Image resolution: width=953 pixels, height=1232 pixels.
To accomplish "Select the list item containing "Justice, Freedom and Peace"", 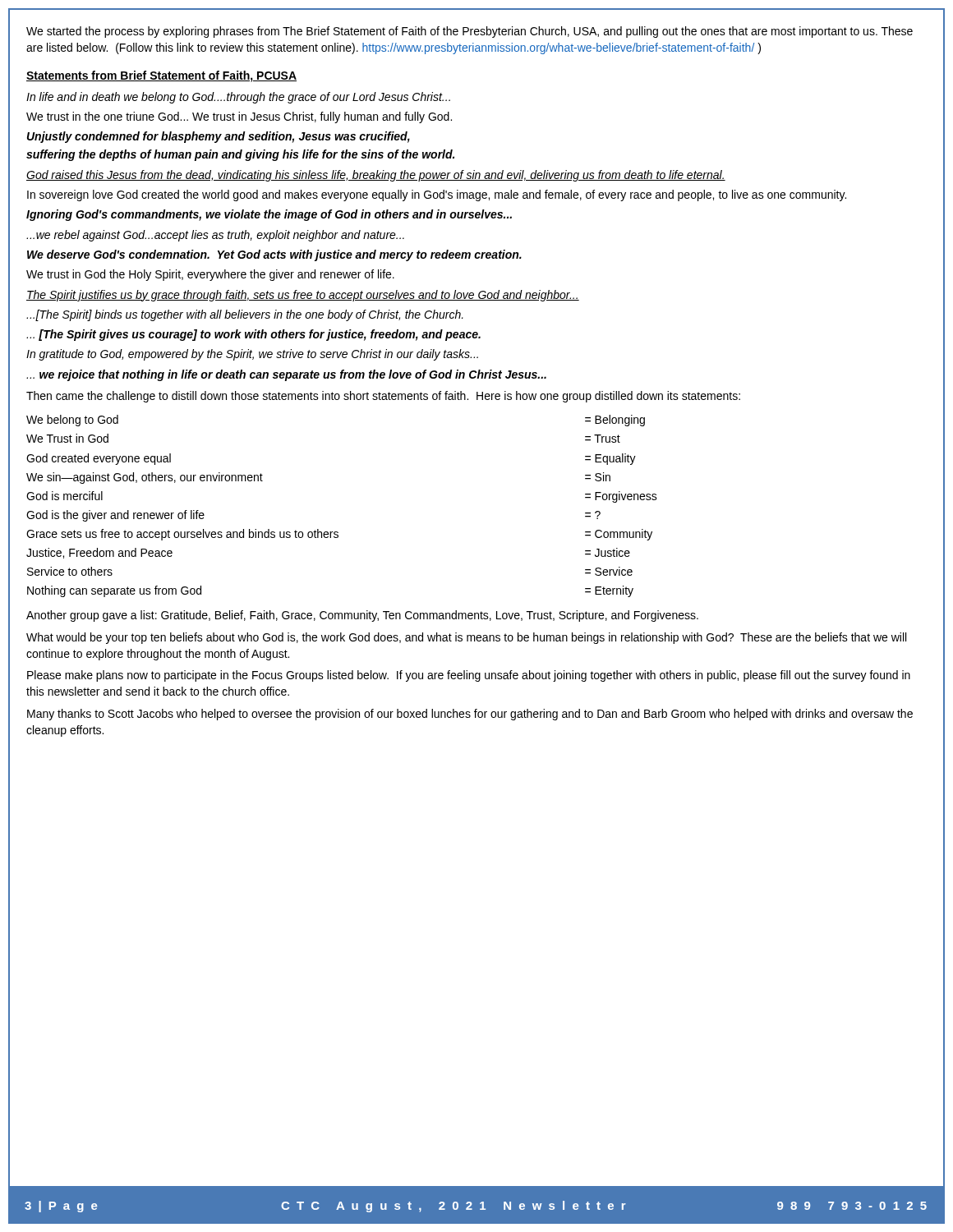I will pyautogui.click(x=99, y=553).
